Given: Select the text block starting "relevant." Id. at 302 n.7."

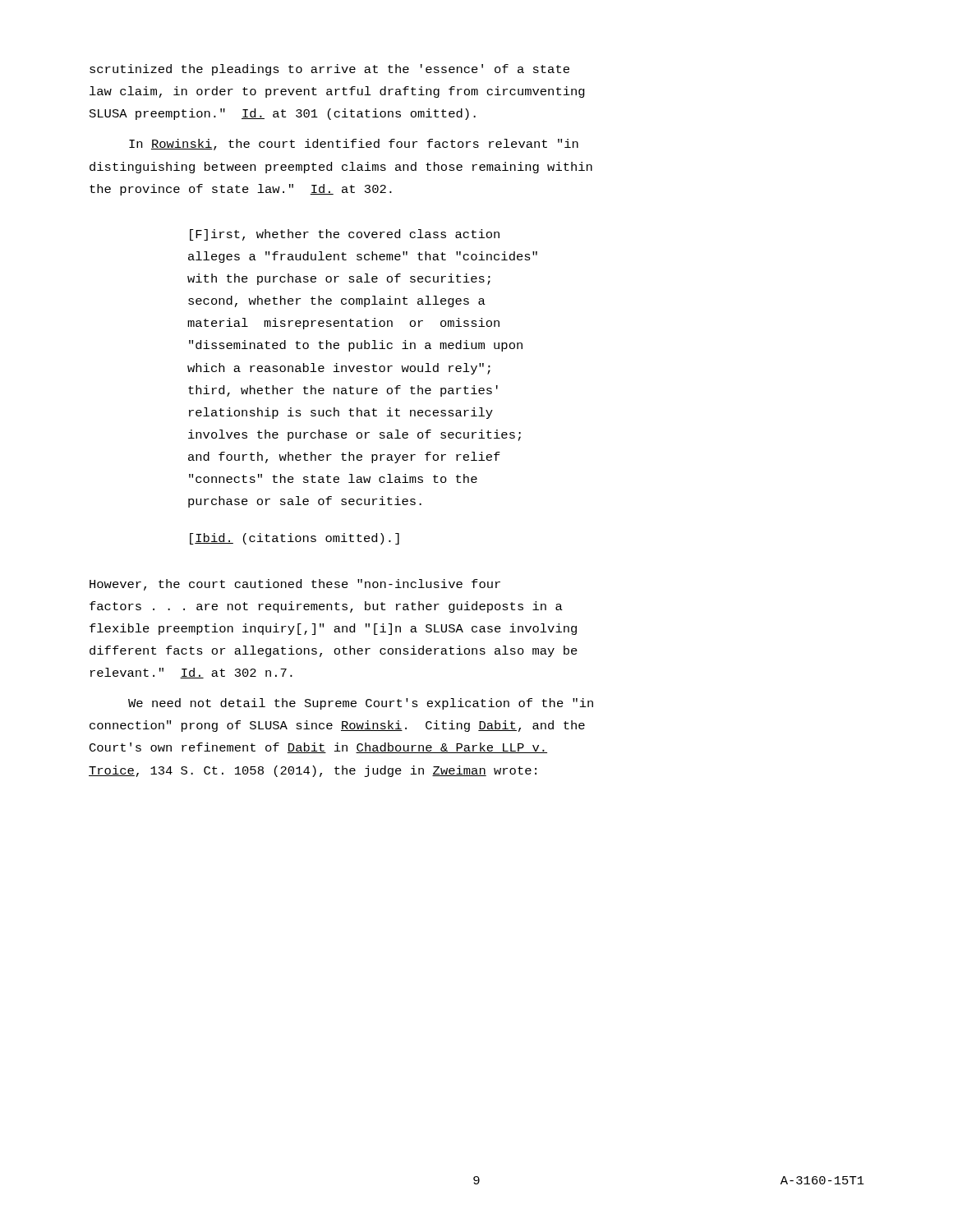Looking at the screenshot, I should (192, 674).
